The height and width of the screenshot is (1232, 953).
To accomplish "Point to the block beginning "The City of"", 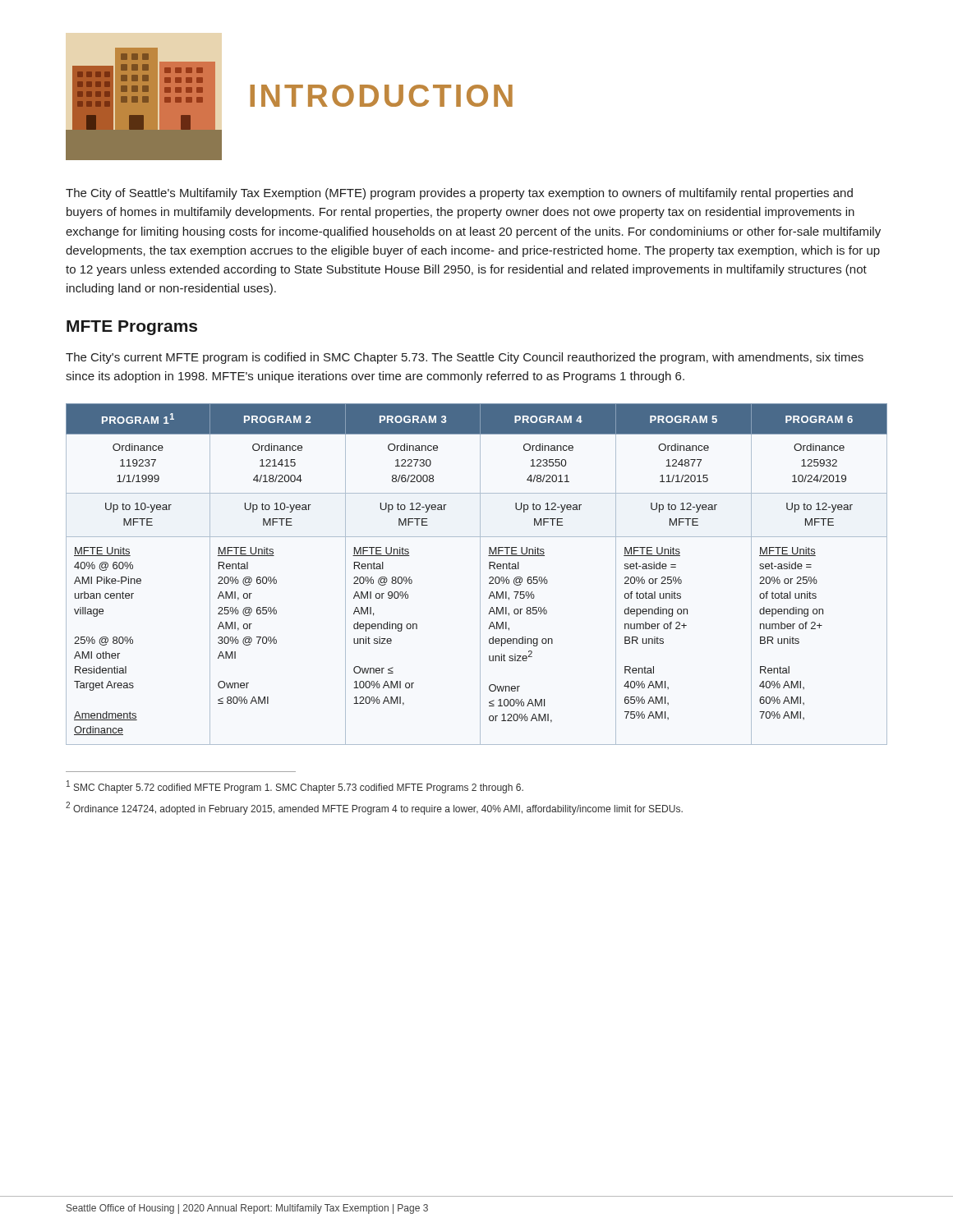I will tap(473, 240).
